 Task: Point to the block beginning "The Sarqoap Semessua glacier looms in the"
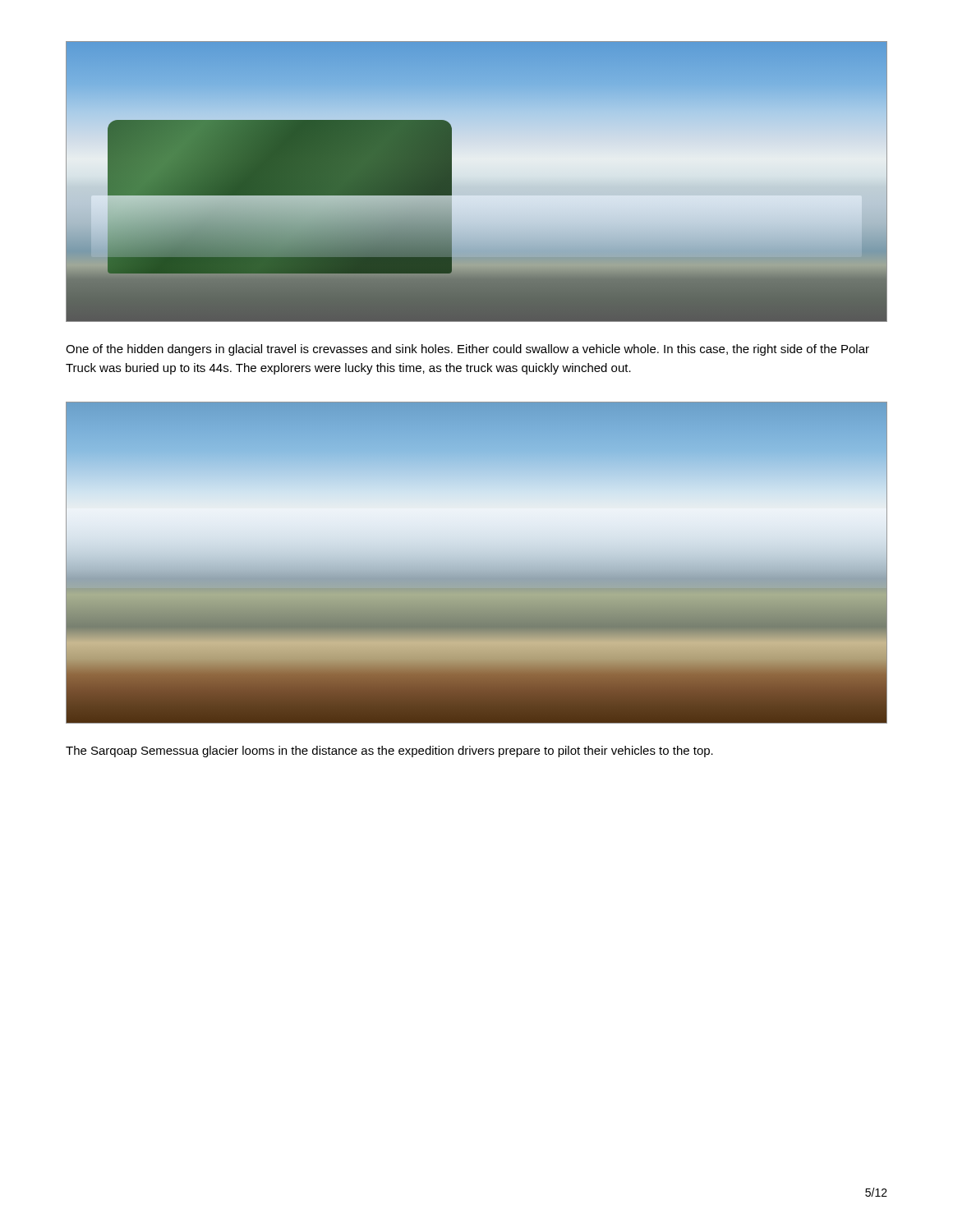pos(390,750)
